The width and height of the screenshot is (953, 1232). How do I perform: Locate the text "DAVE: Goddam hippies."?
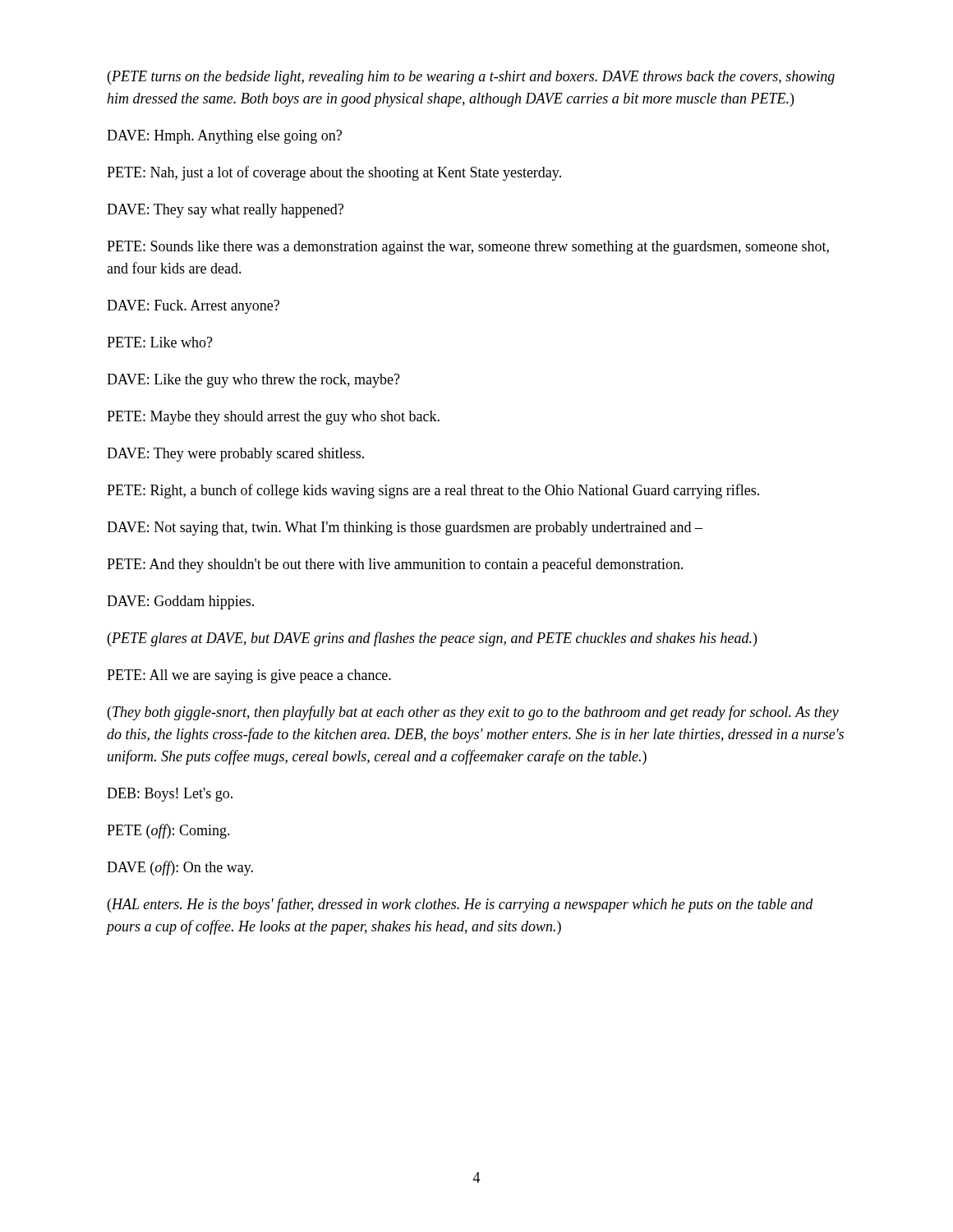(x=181, y=601)
